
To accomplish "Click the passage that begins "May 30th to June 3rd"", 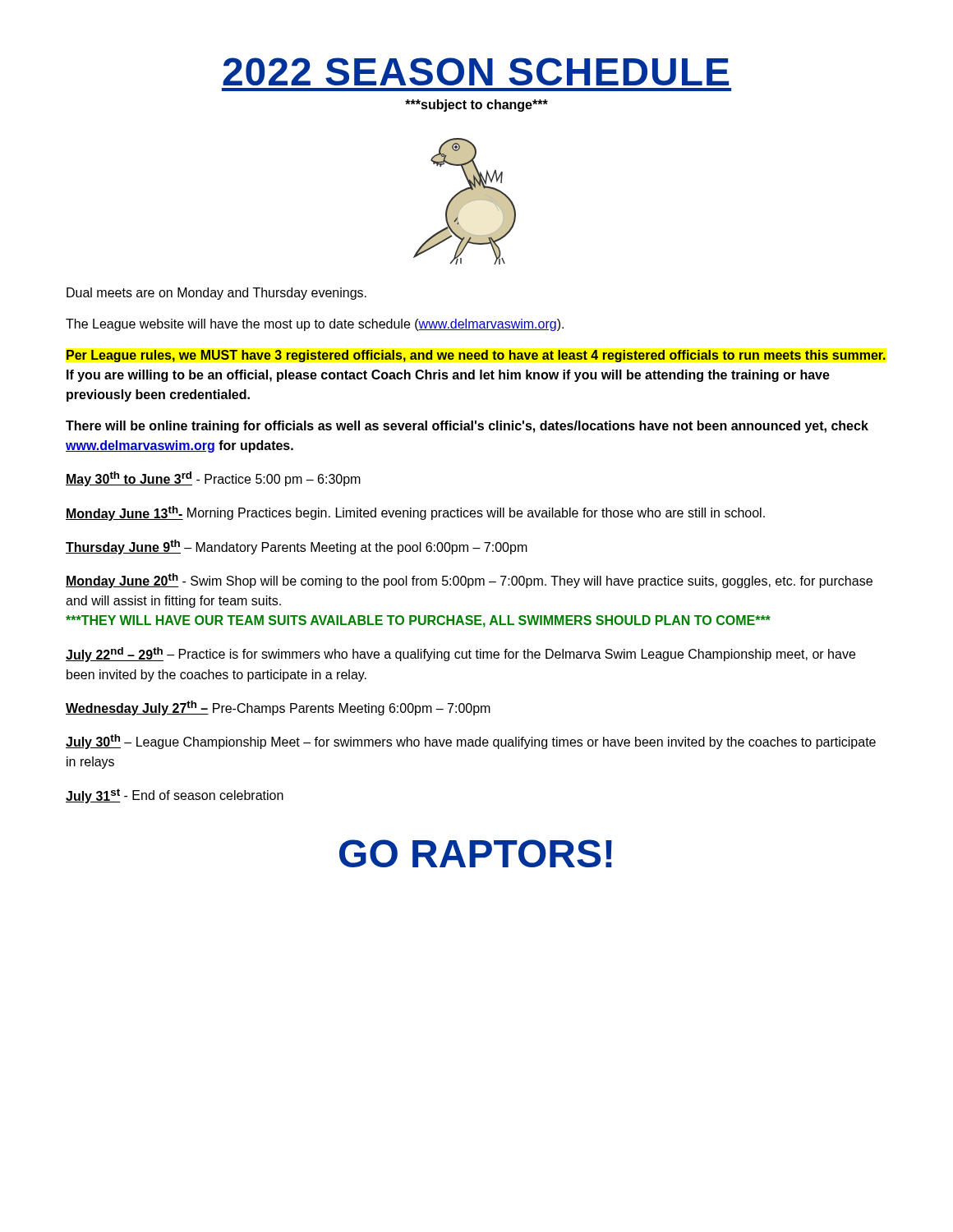I will pos(213,478).
